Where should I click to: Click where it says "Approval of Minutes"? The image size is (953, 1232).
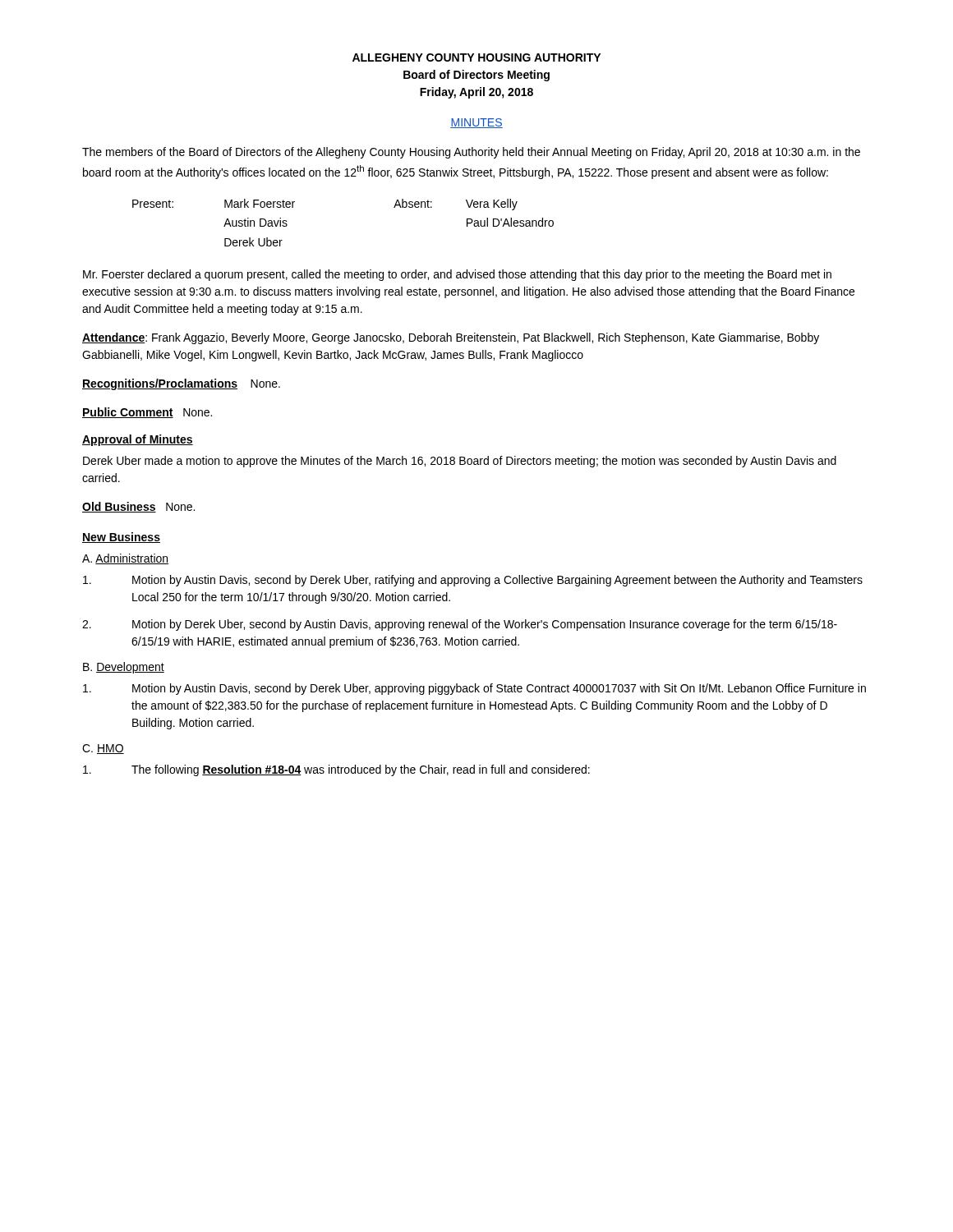[137, 439]
